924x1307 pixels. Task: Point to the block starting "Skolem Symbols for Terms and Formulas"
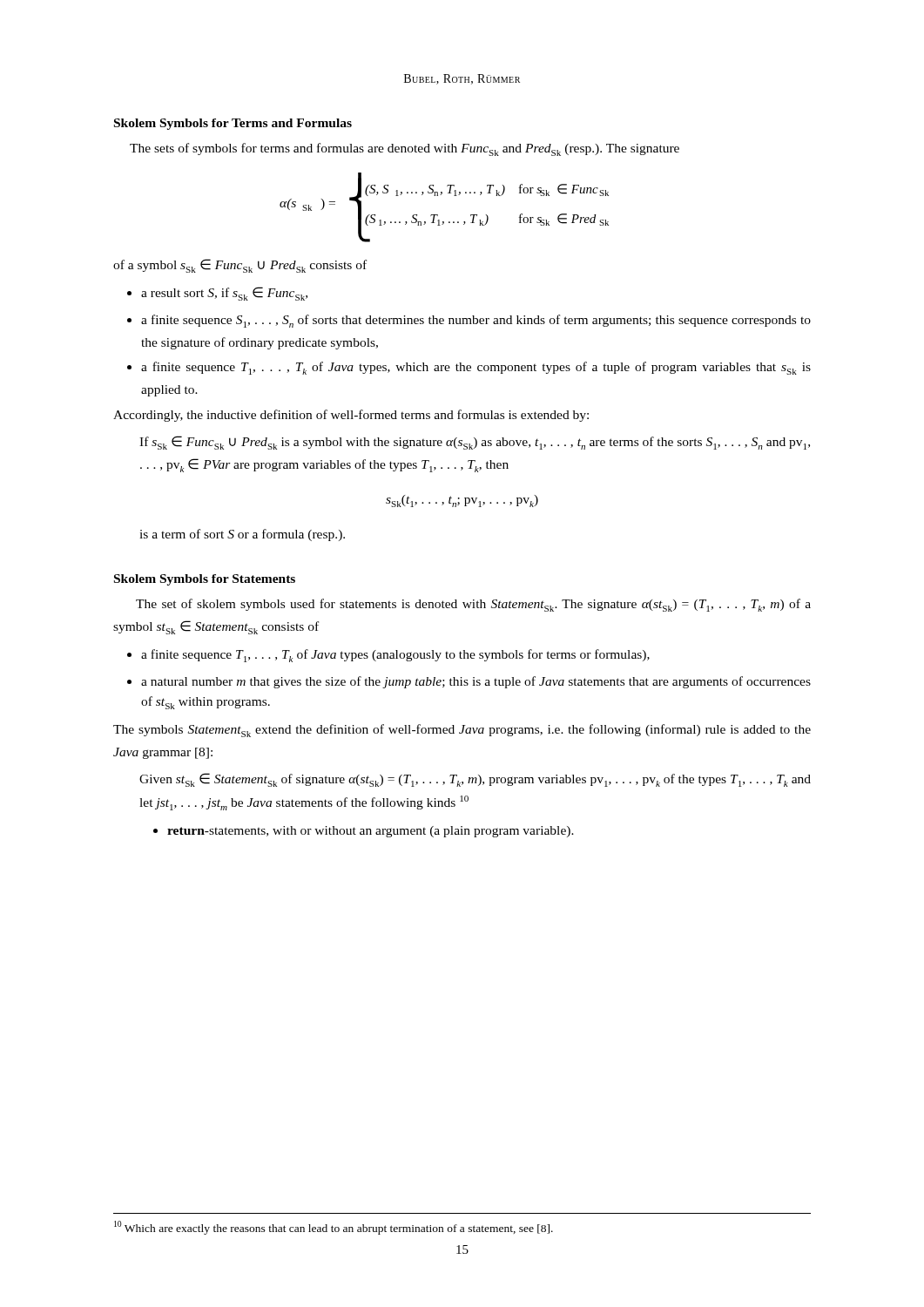coord(233,122)
